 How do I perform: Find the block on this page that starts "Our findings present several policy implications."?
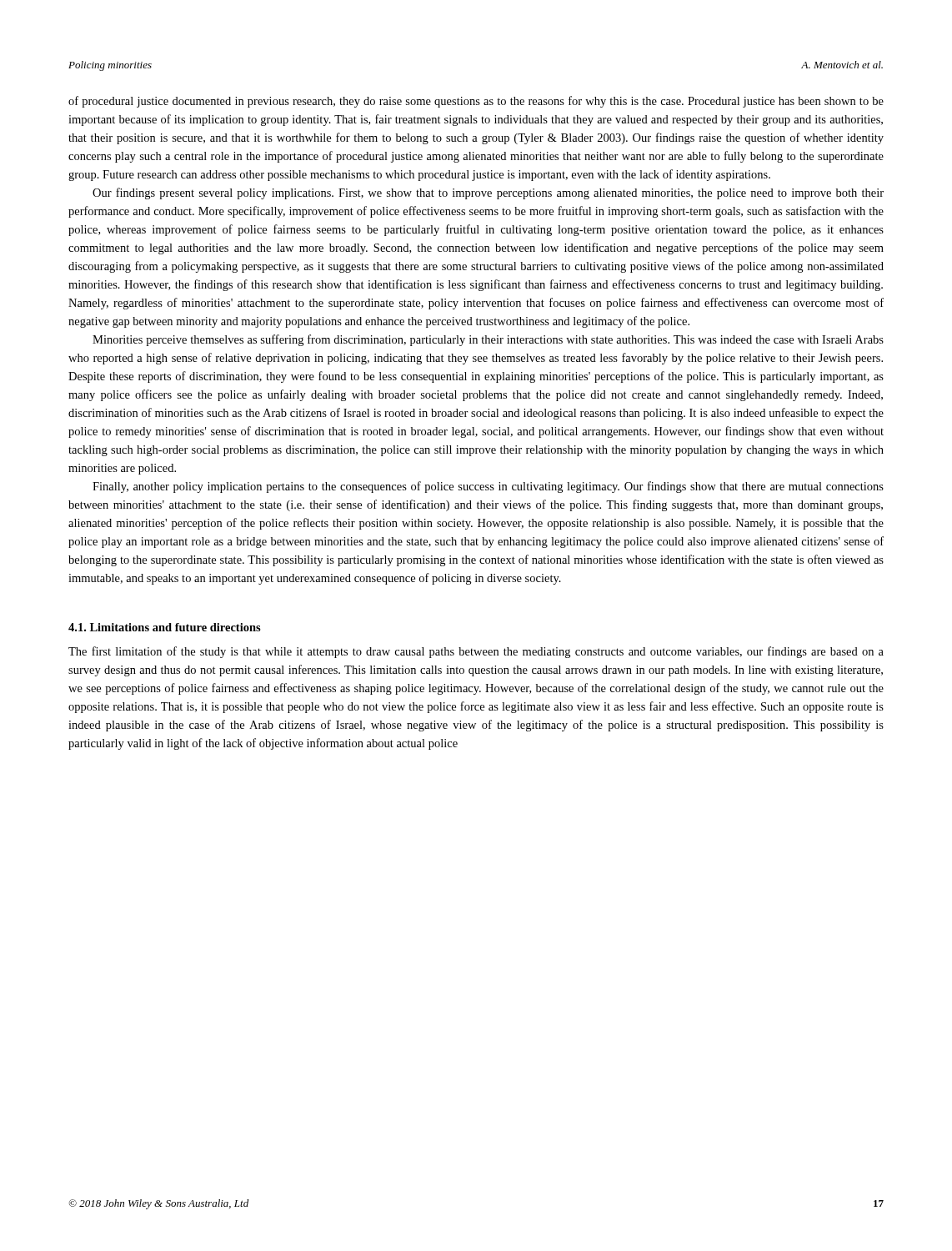click(x=476, y=257)
